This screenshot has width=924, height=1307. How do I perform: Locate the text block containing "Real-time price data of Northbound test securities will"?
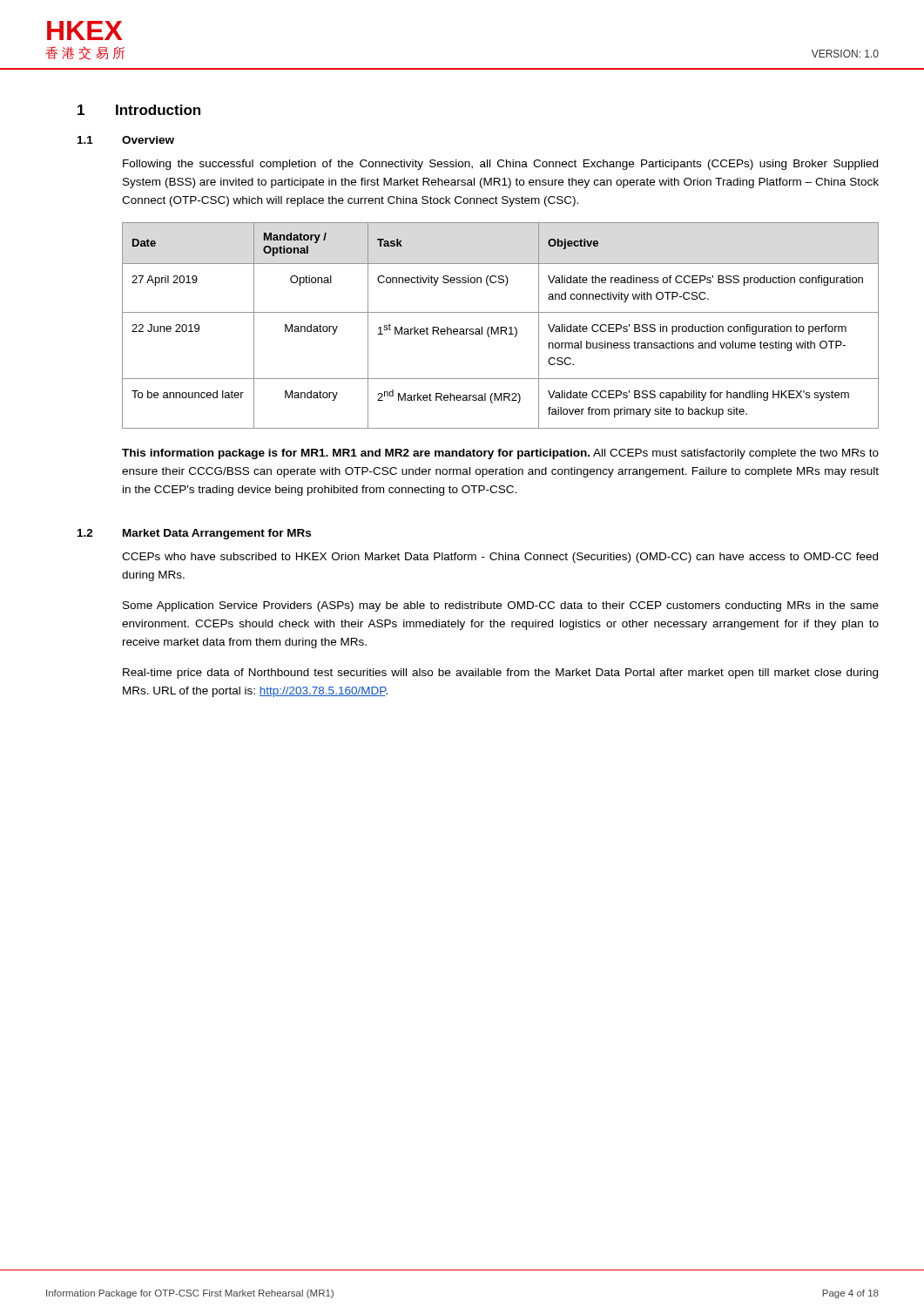point(500,681)
